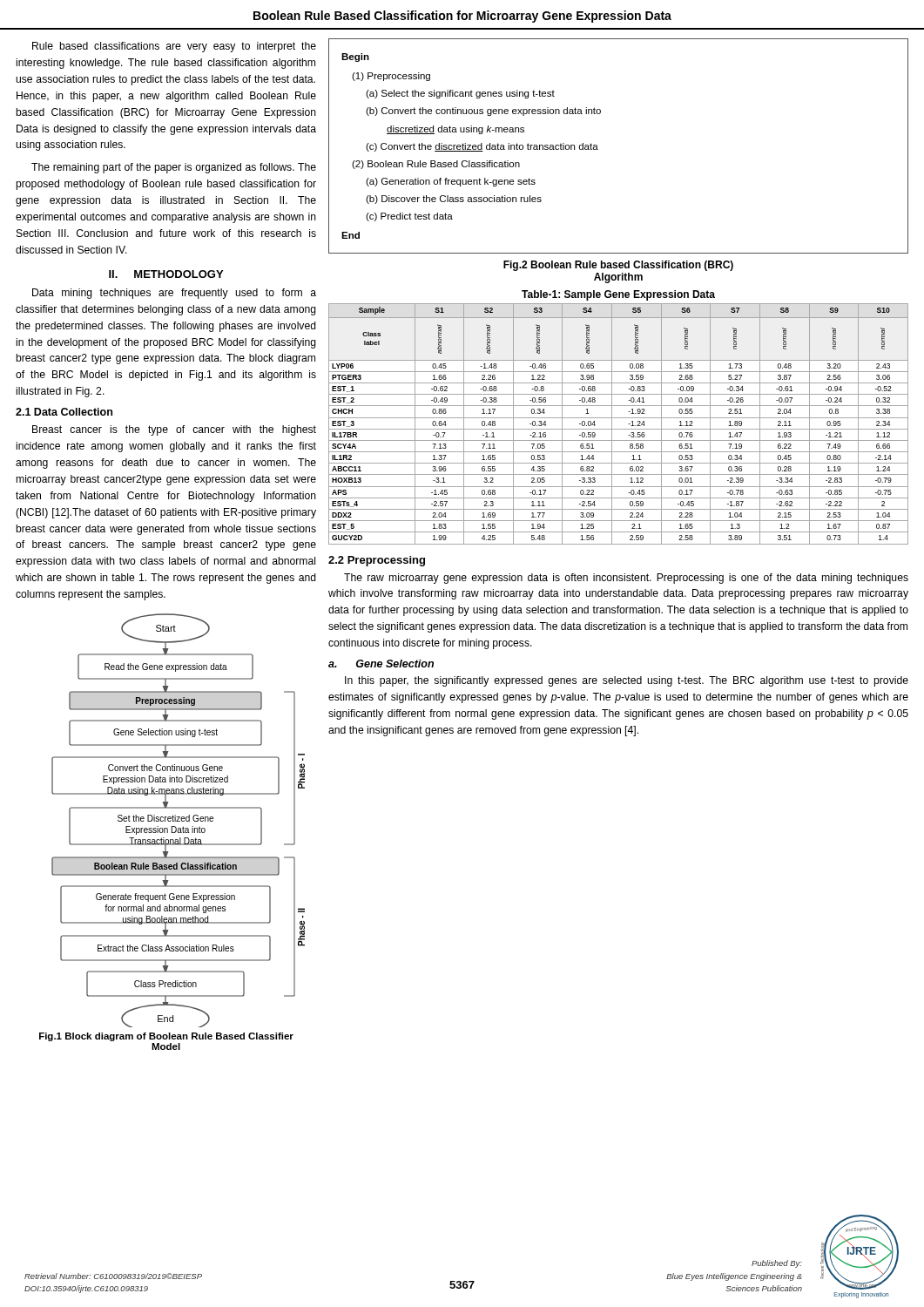The height and width of the screenshot is (1307, 924).
Task: Select the section header containing "2.2 Preprocessing"
Action: click(x=377, y=559)
